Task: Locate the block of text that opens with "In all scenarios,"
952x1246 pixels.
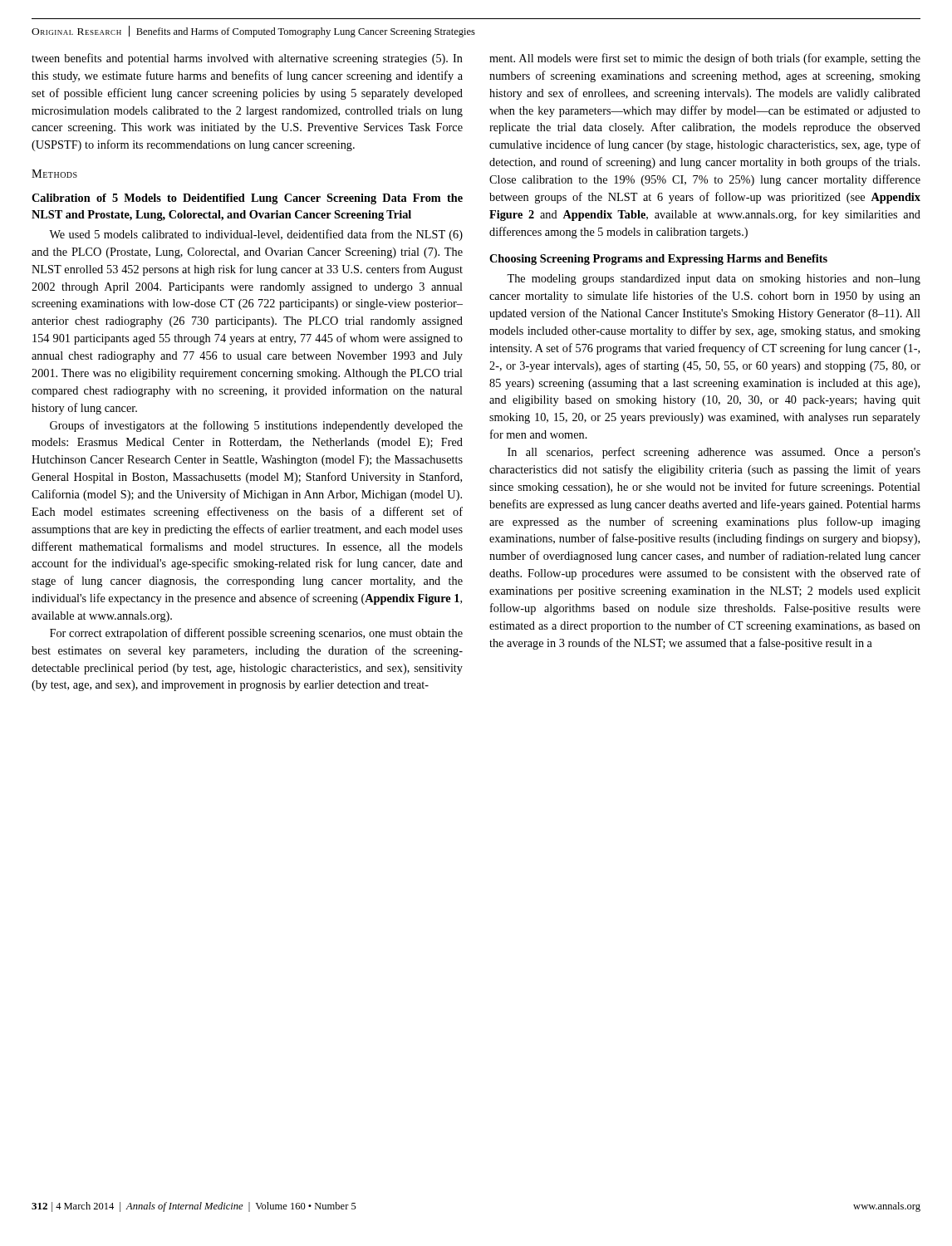Action: pos(705,547)
